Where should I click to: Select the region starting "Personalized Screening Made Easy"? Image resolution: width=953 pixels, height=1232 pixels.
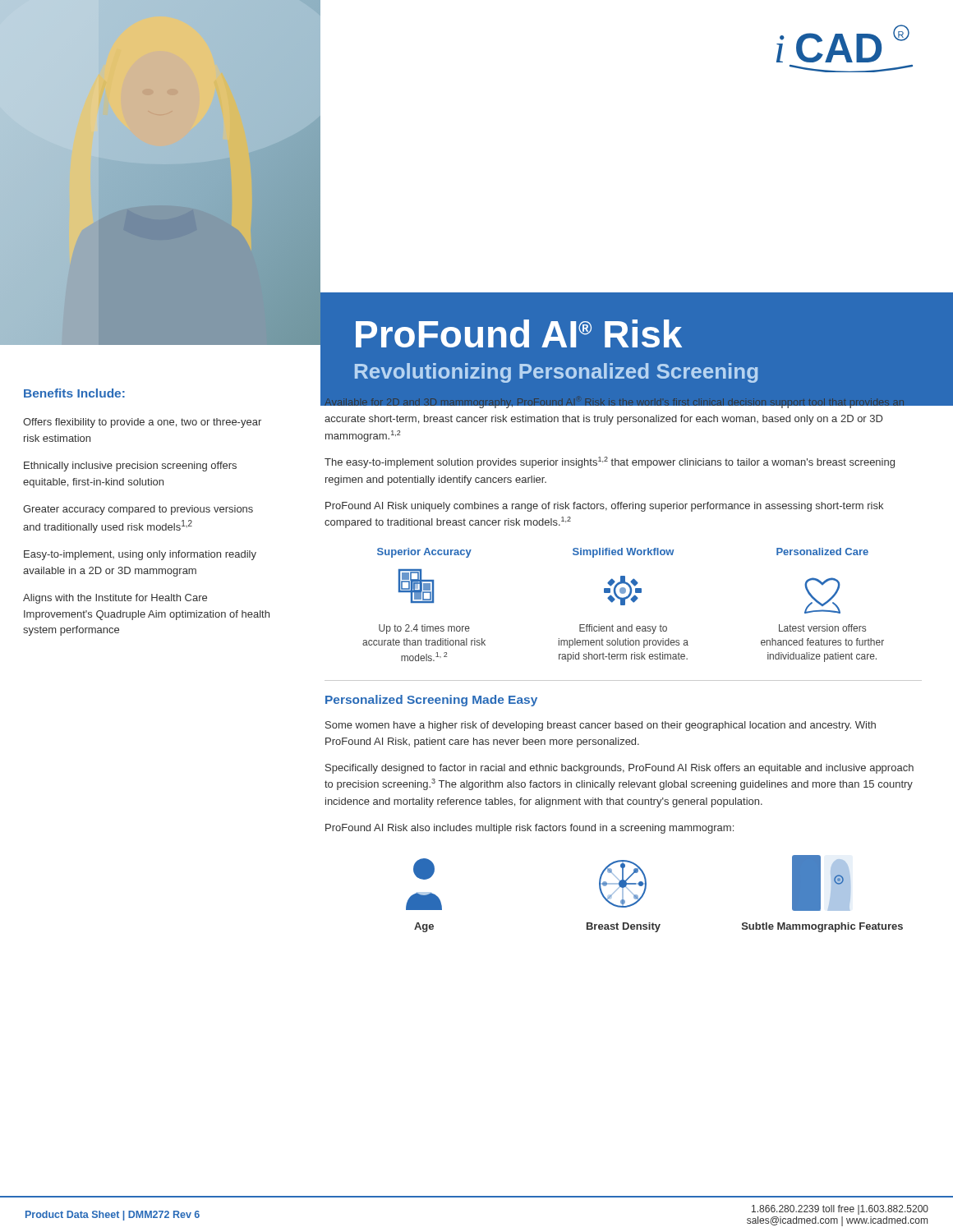click(431, 699)
